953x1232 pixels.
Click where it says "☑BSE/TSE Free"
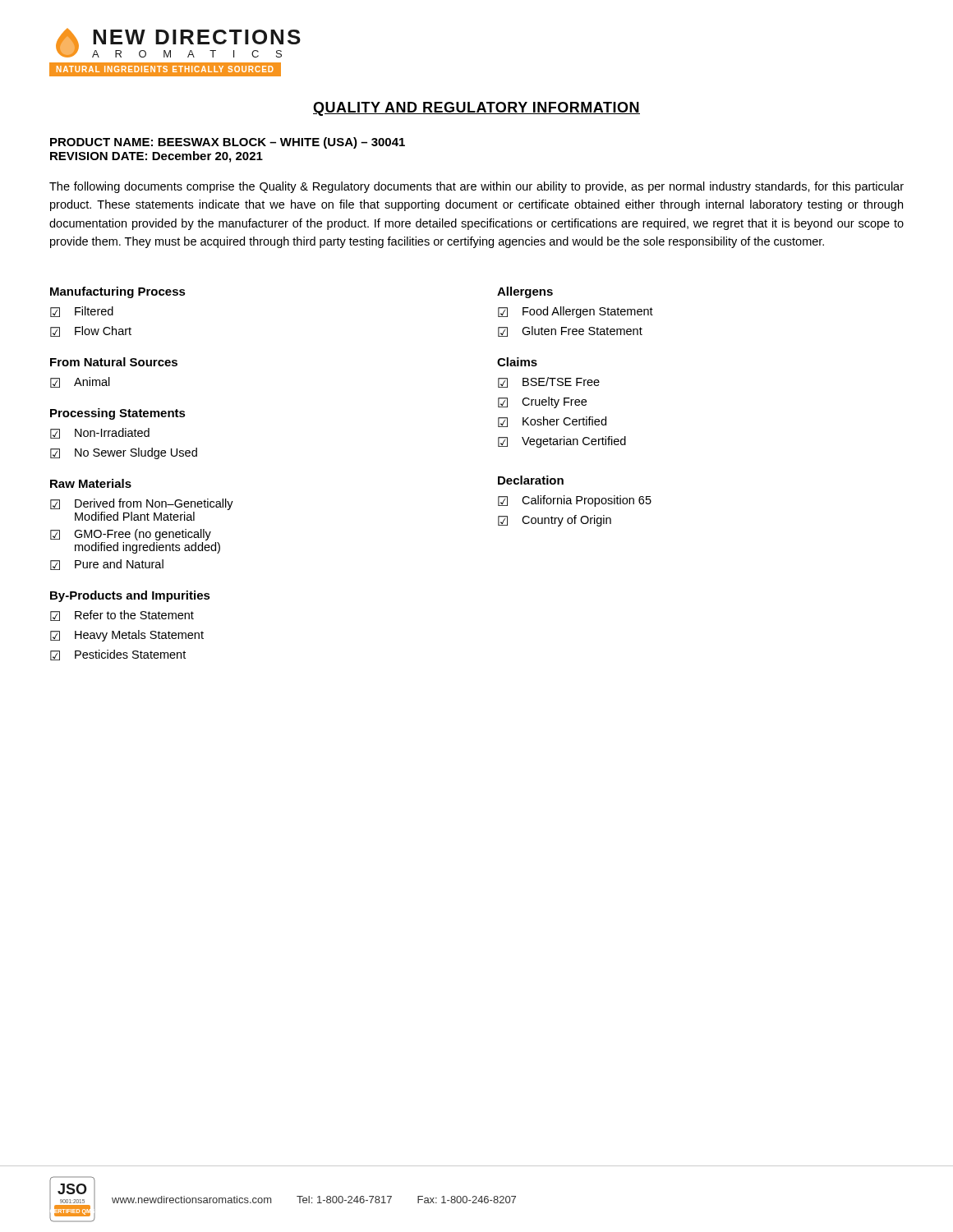point(548,383)
